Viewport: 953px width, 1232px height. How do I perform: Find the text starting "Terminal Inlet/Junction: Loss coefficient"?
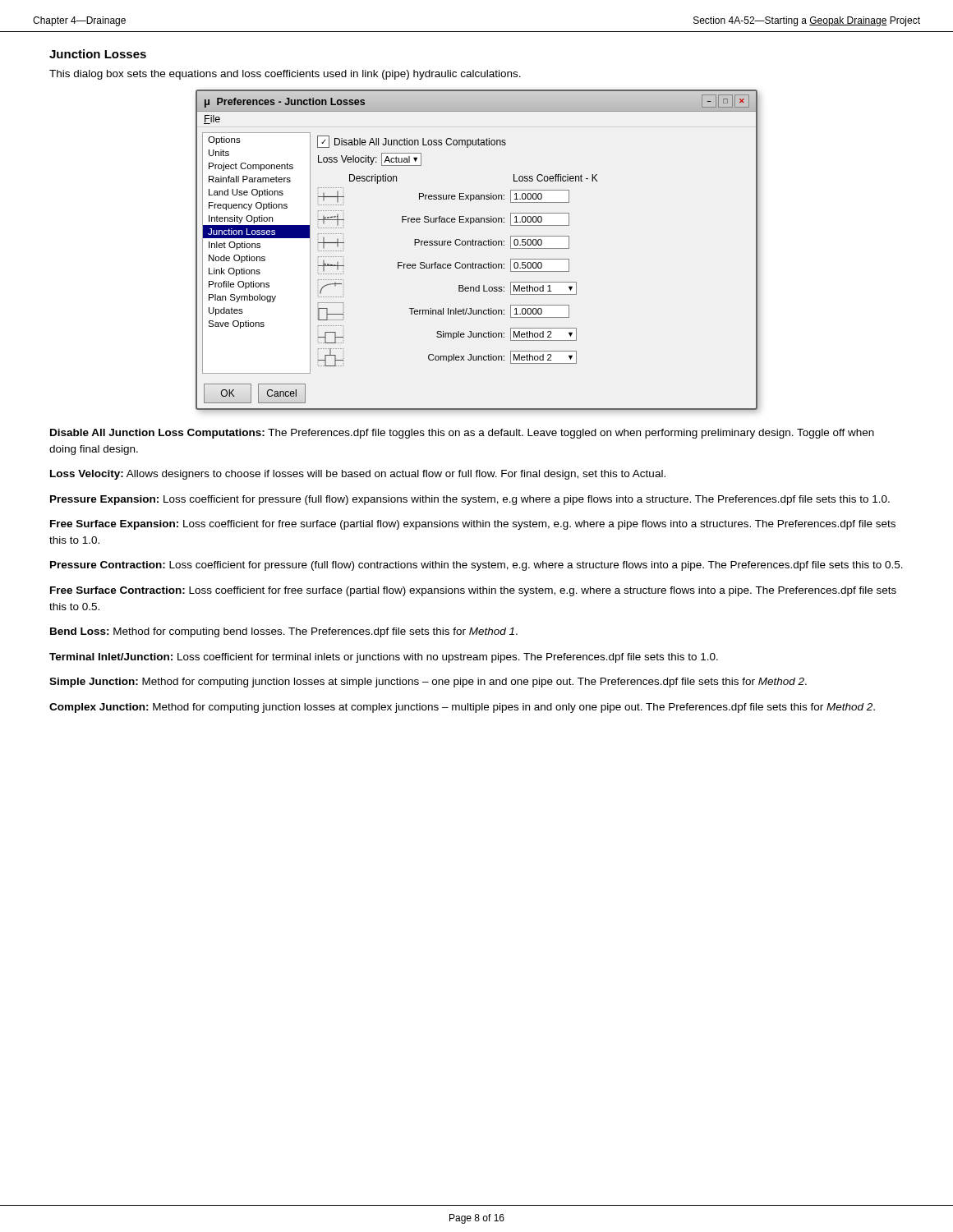pyautogui.click(x=384, y=656)
